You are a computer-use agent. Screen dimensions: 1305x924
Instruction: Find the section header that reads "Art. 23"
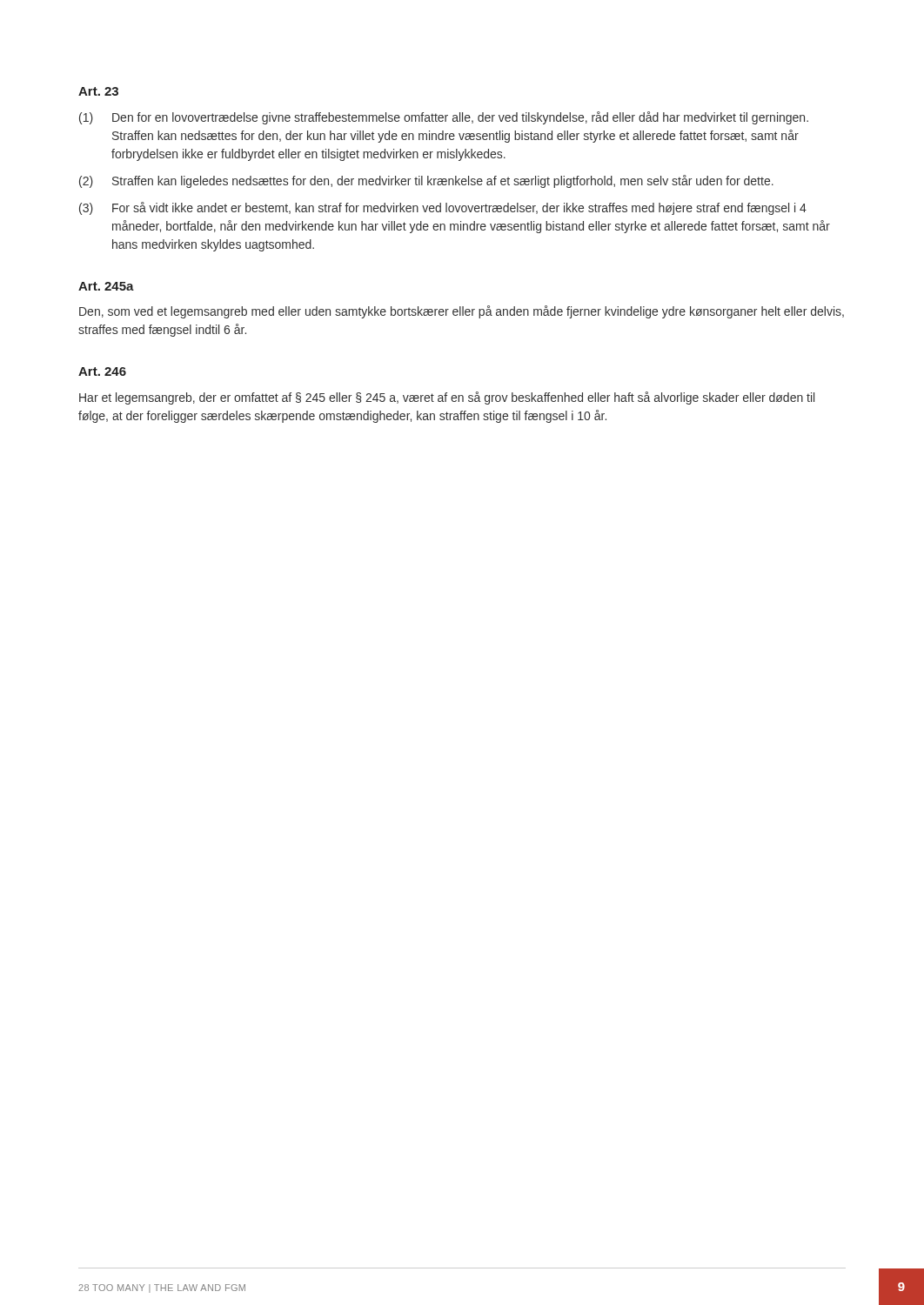[99, 91]
